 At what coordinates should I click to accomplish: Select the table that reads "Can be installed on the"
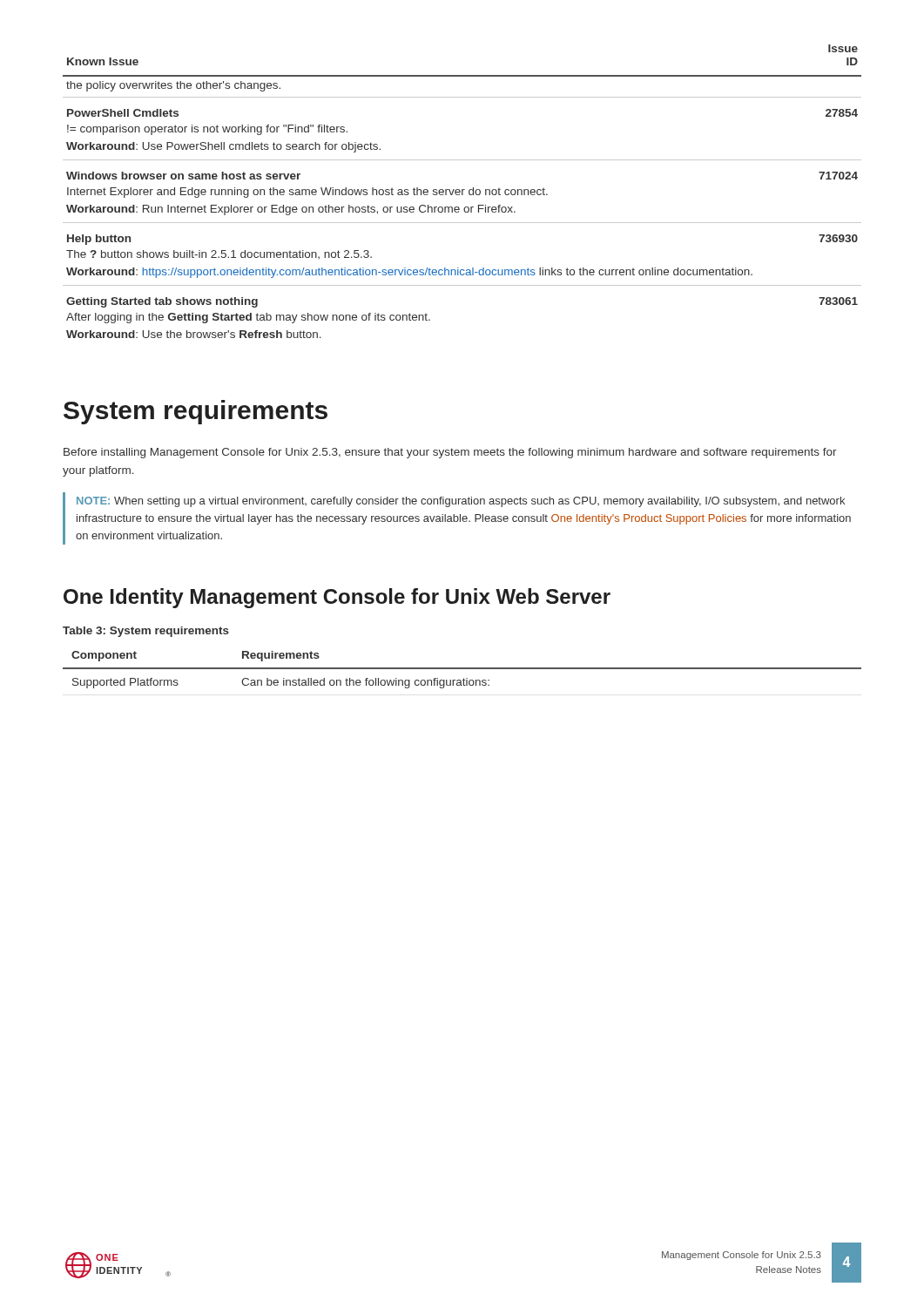pyautogui.click(x=462, y=669)
